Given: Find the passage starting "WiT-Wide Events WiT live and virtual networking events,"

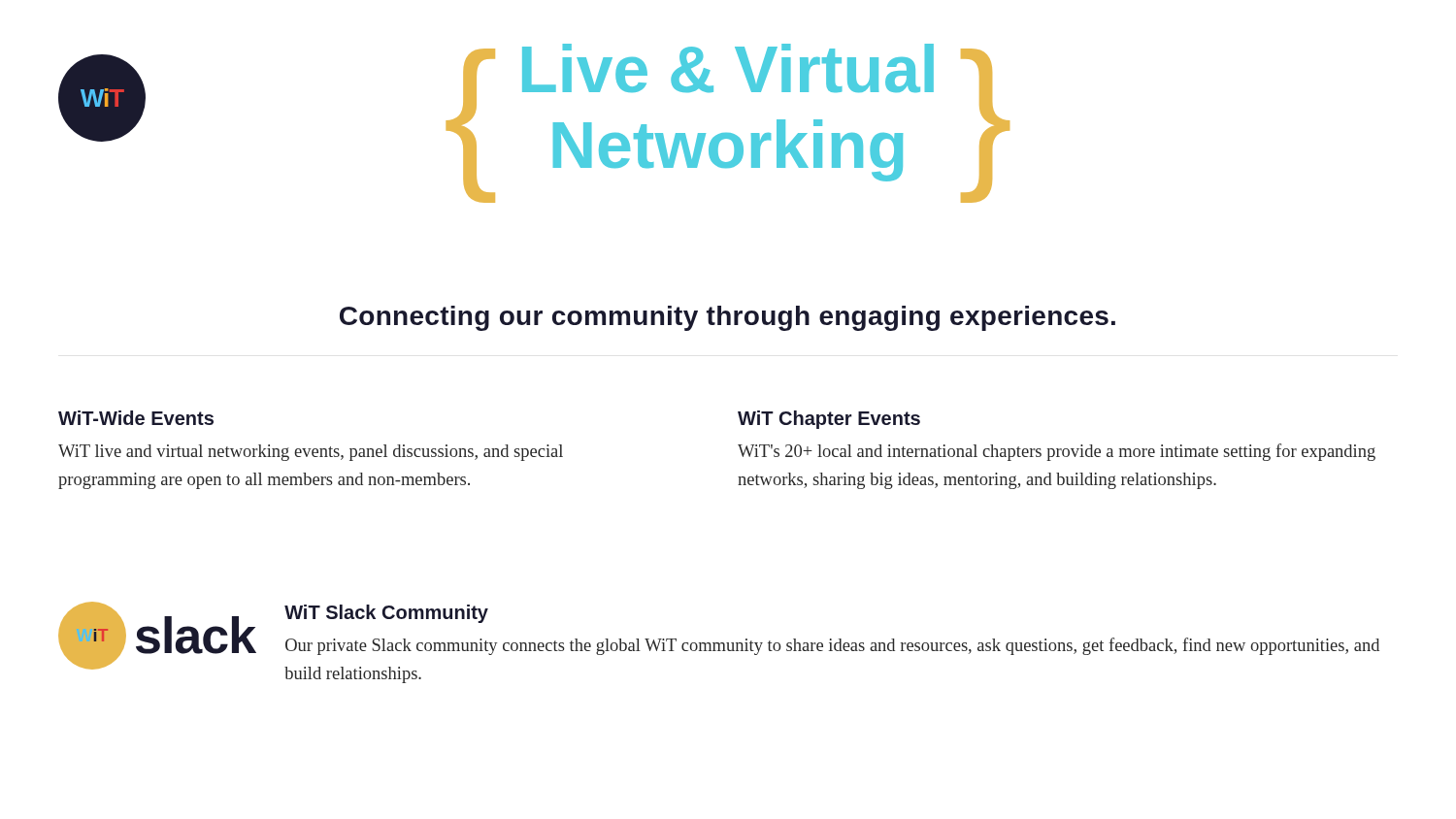Looking at the screenshot, I should click(x=340, y=450).
